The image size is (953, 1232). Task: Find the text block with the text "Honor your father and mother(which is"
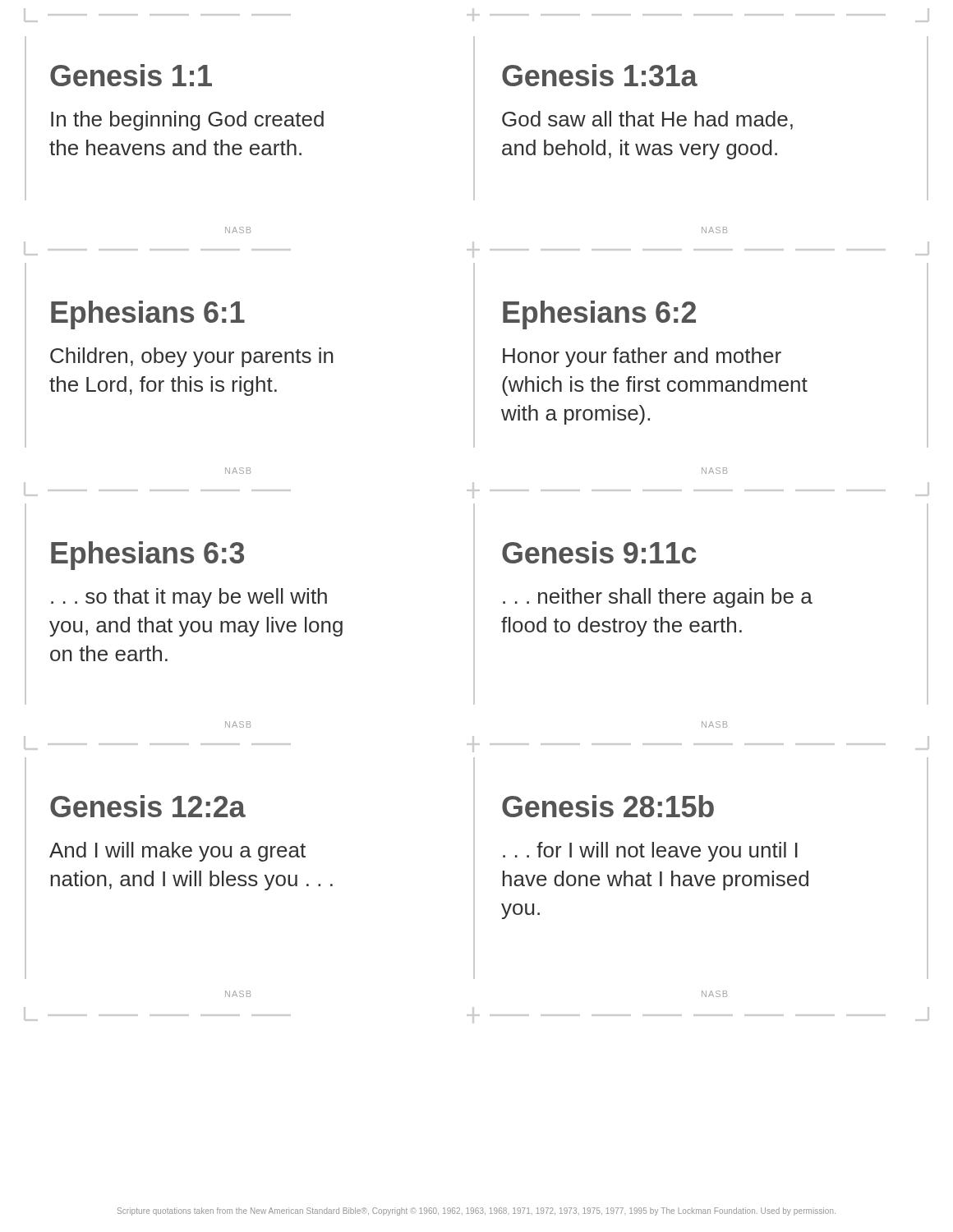tap(654, 385)
